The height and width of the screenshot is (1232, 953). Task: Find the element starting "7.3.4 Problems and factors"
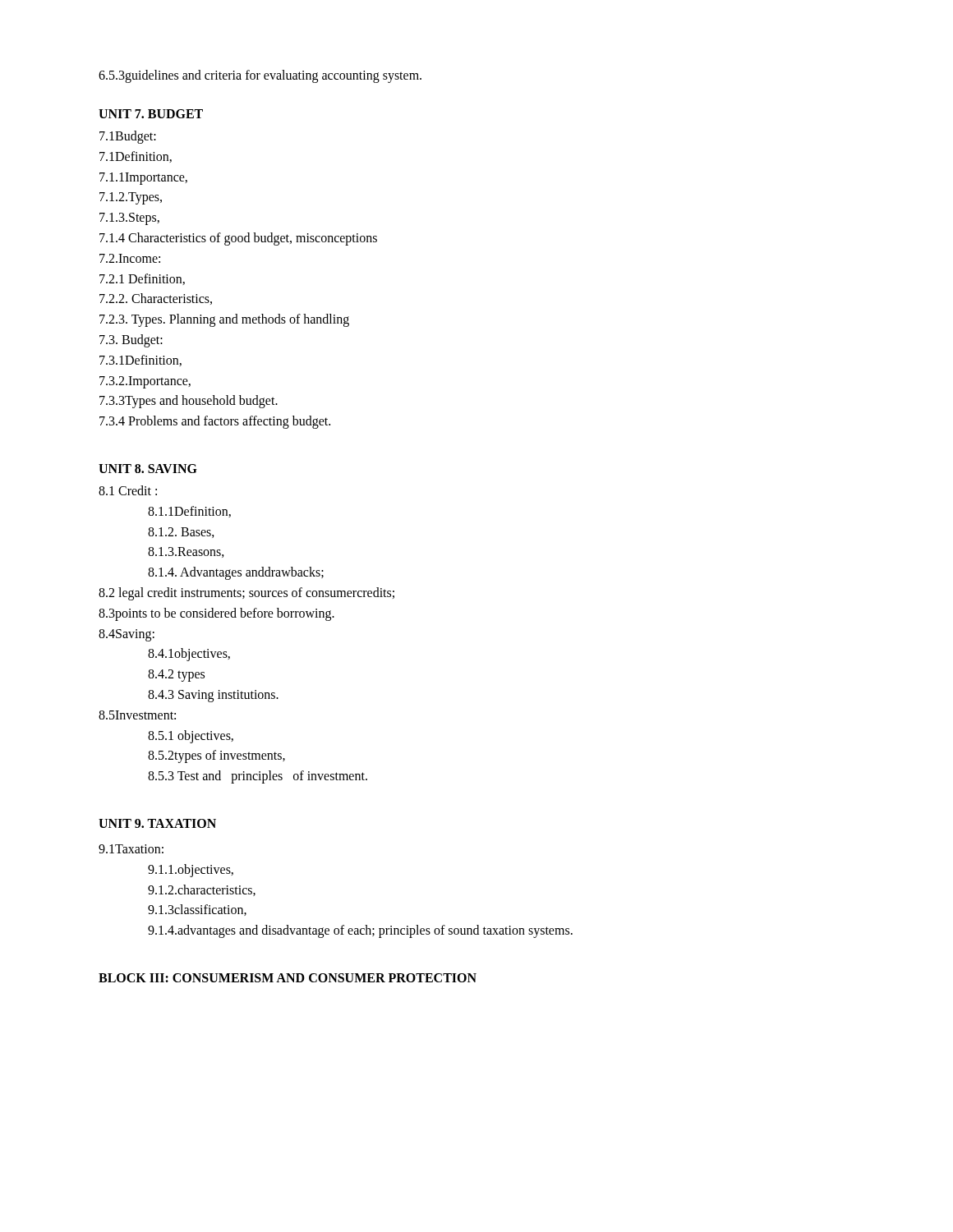[215, 421]
